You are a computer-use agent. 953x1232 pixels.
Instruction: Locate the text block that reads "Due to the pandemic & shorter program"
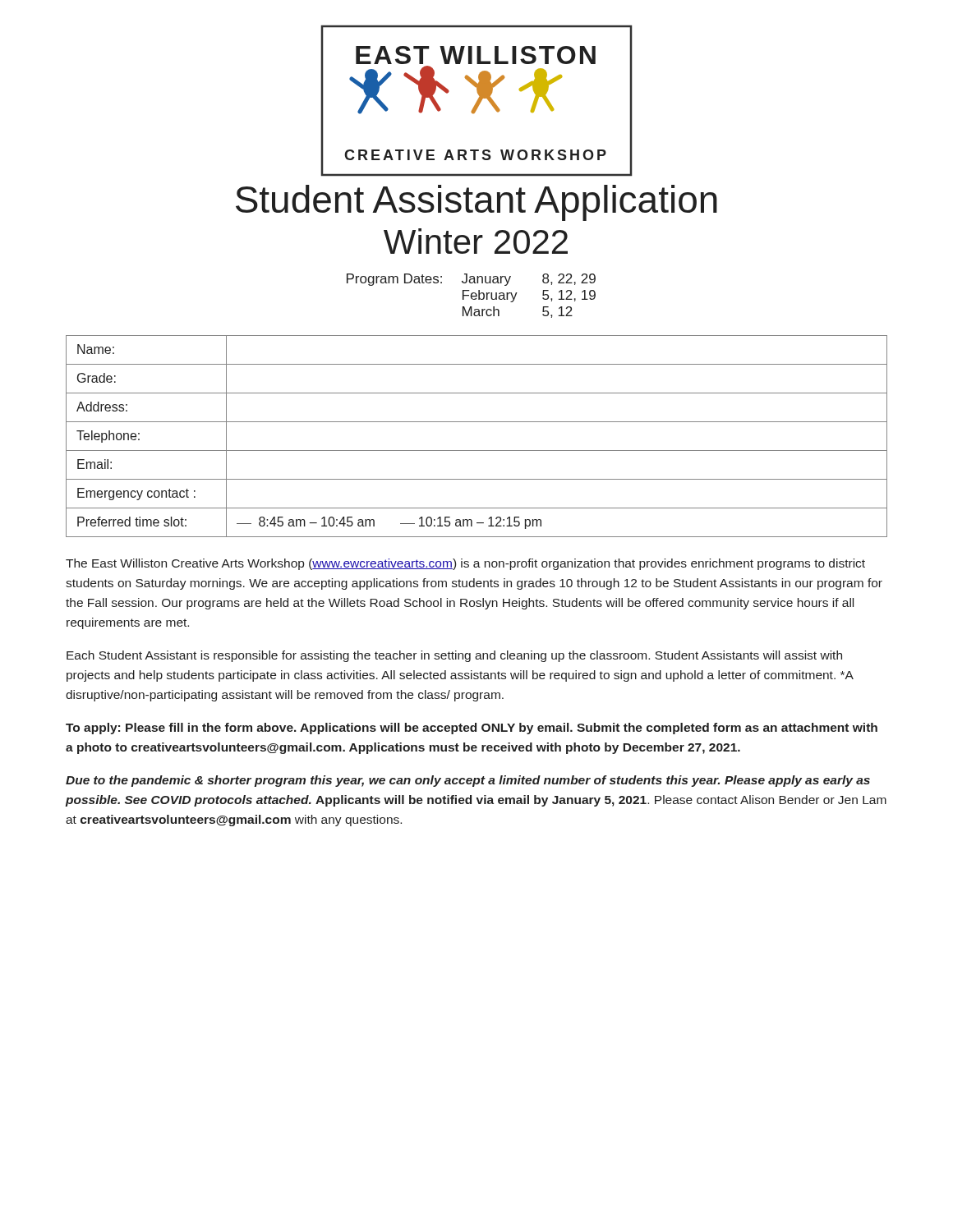point(476,800)
